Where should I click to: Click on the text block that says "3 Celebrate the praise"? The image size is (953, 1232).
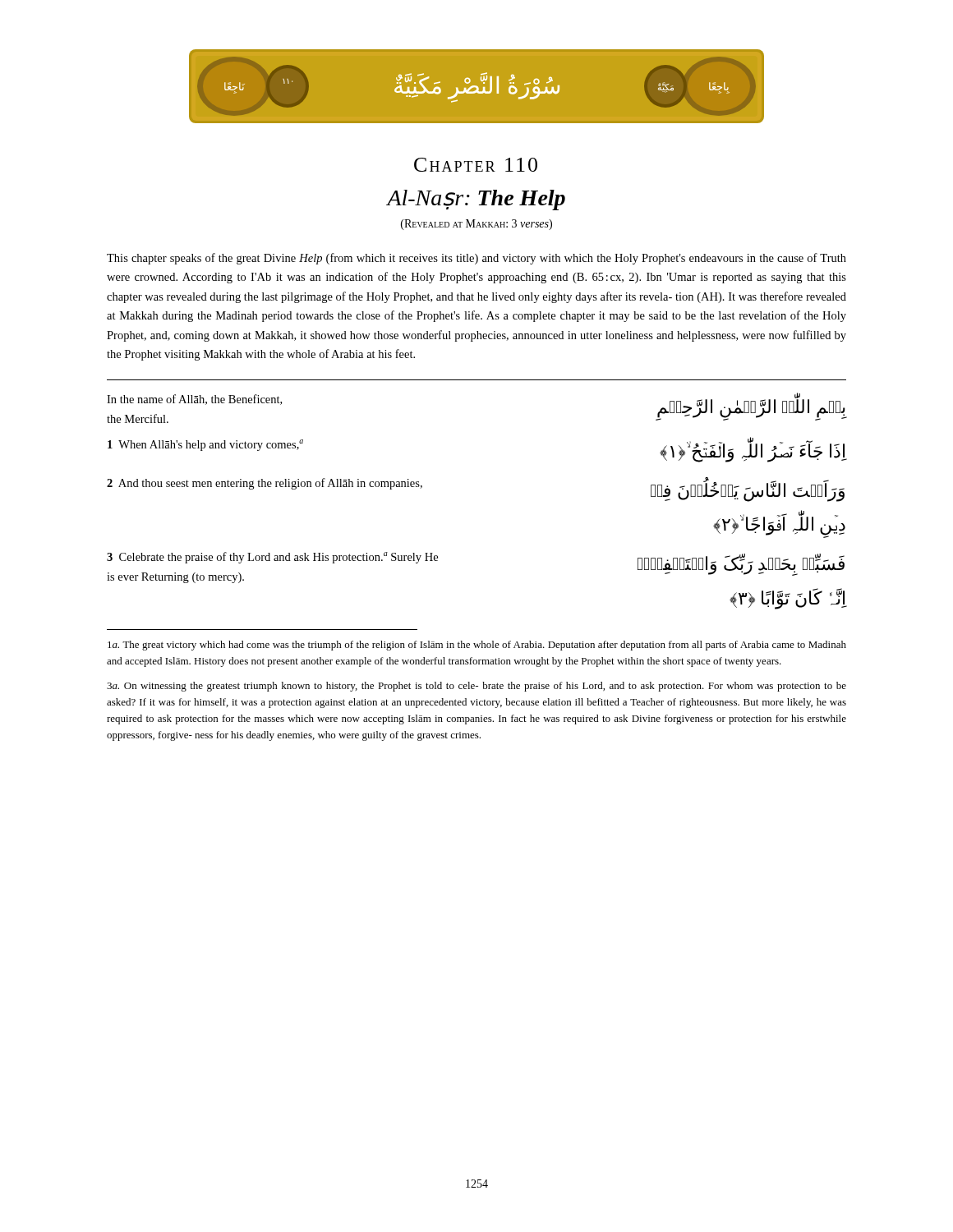(x=218, y=561)
